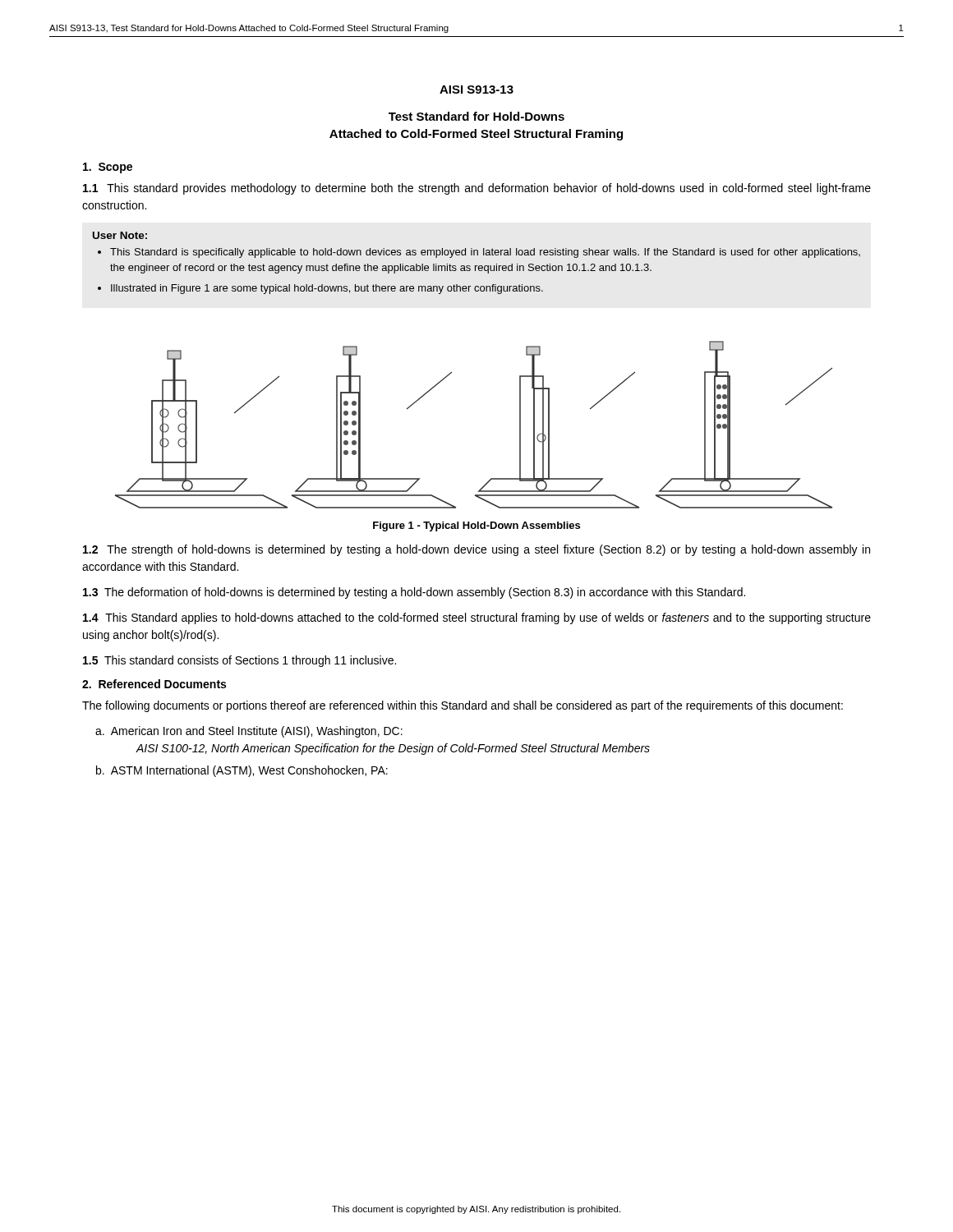Point to the text block starting "1. Scope"
The height and width of the screenshot is (1232, 953).
pyautogui.click(x=107, y=167)
